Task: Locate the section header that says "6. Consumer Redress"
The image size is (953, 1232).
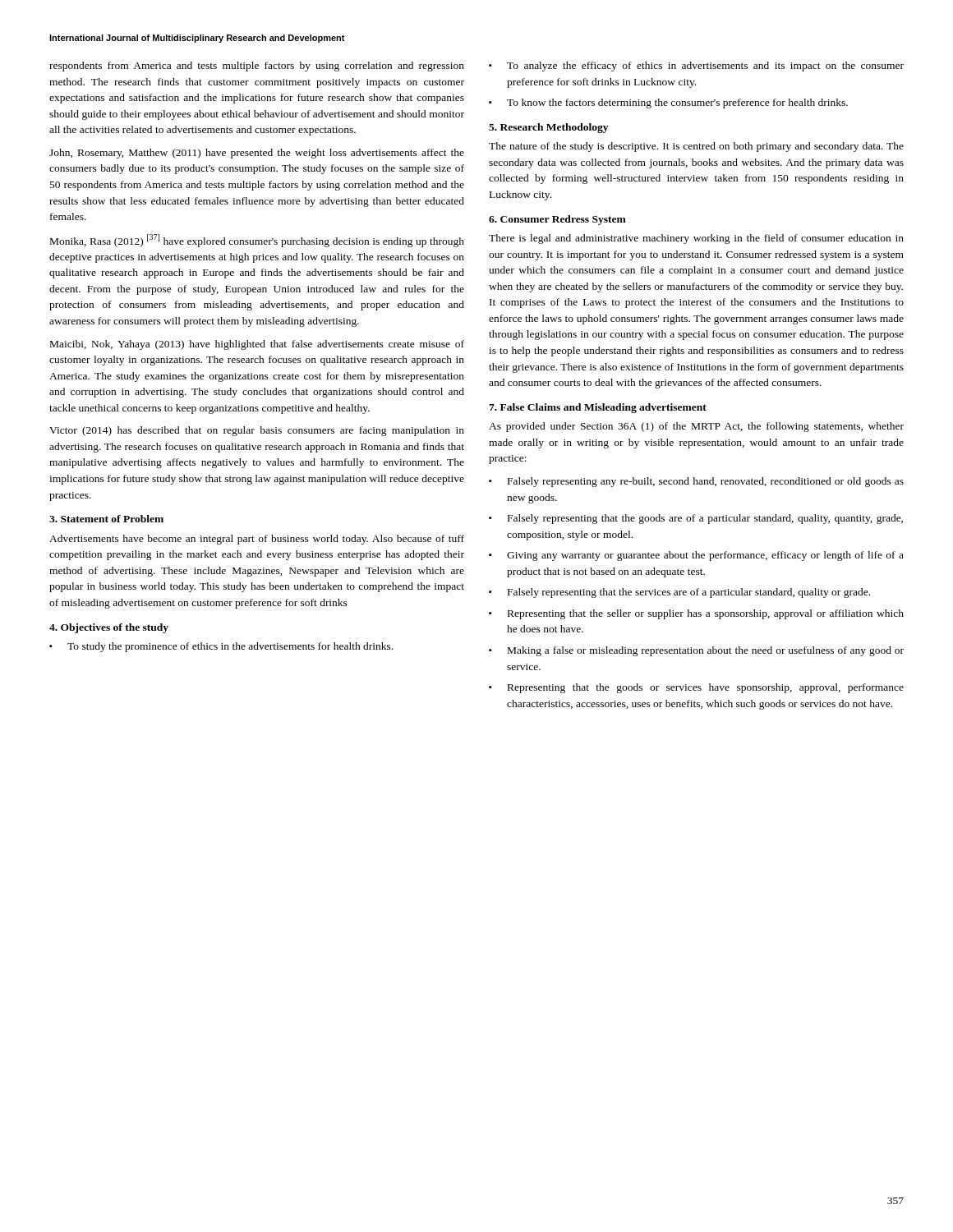Action: tap(557, 218)
